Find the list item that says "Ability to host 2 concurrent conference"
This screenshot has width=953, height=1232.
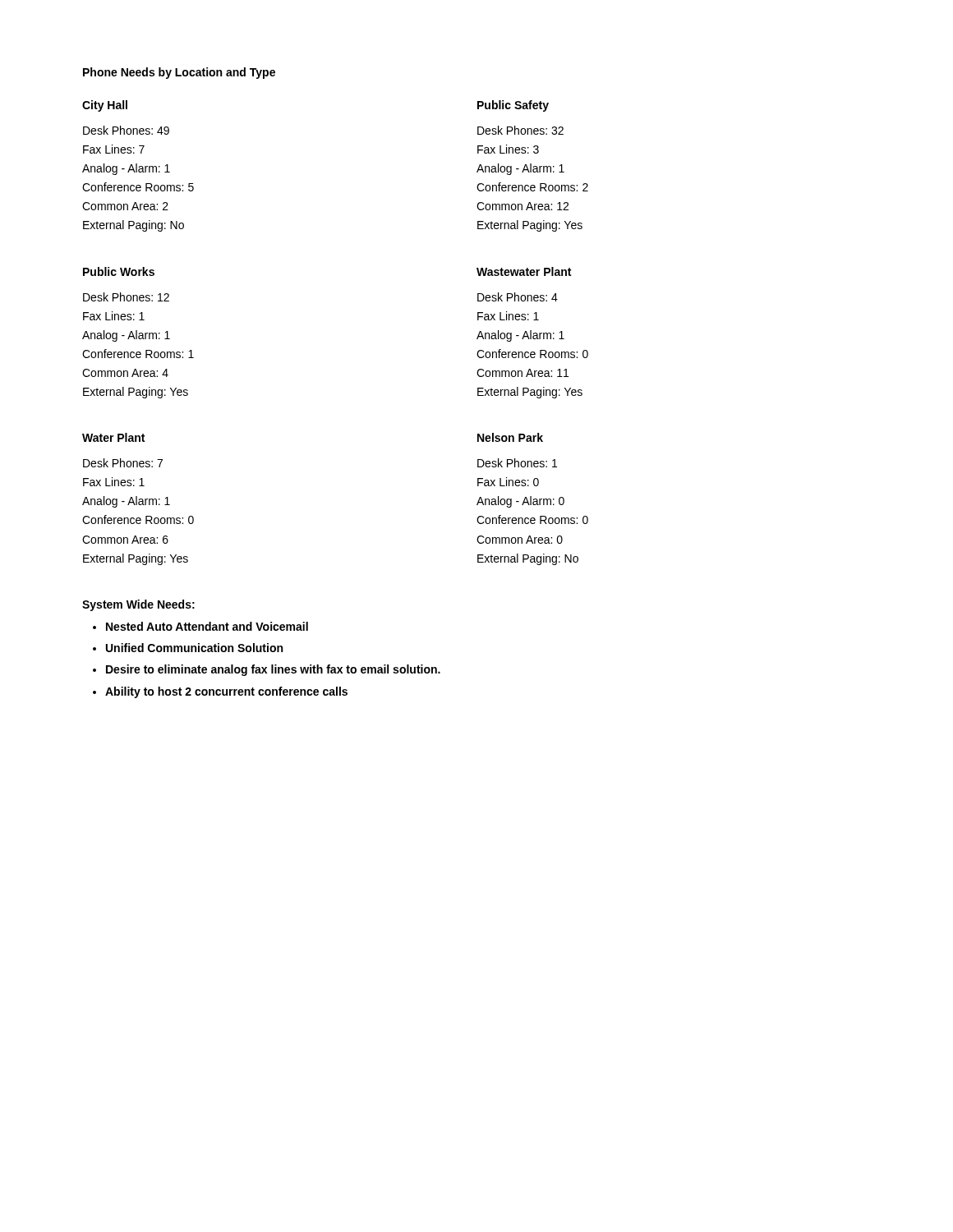227,691
